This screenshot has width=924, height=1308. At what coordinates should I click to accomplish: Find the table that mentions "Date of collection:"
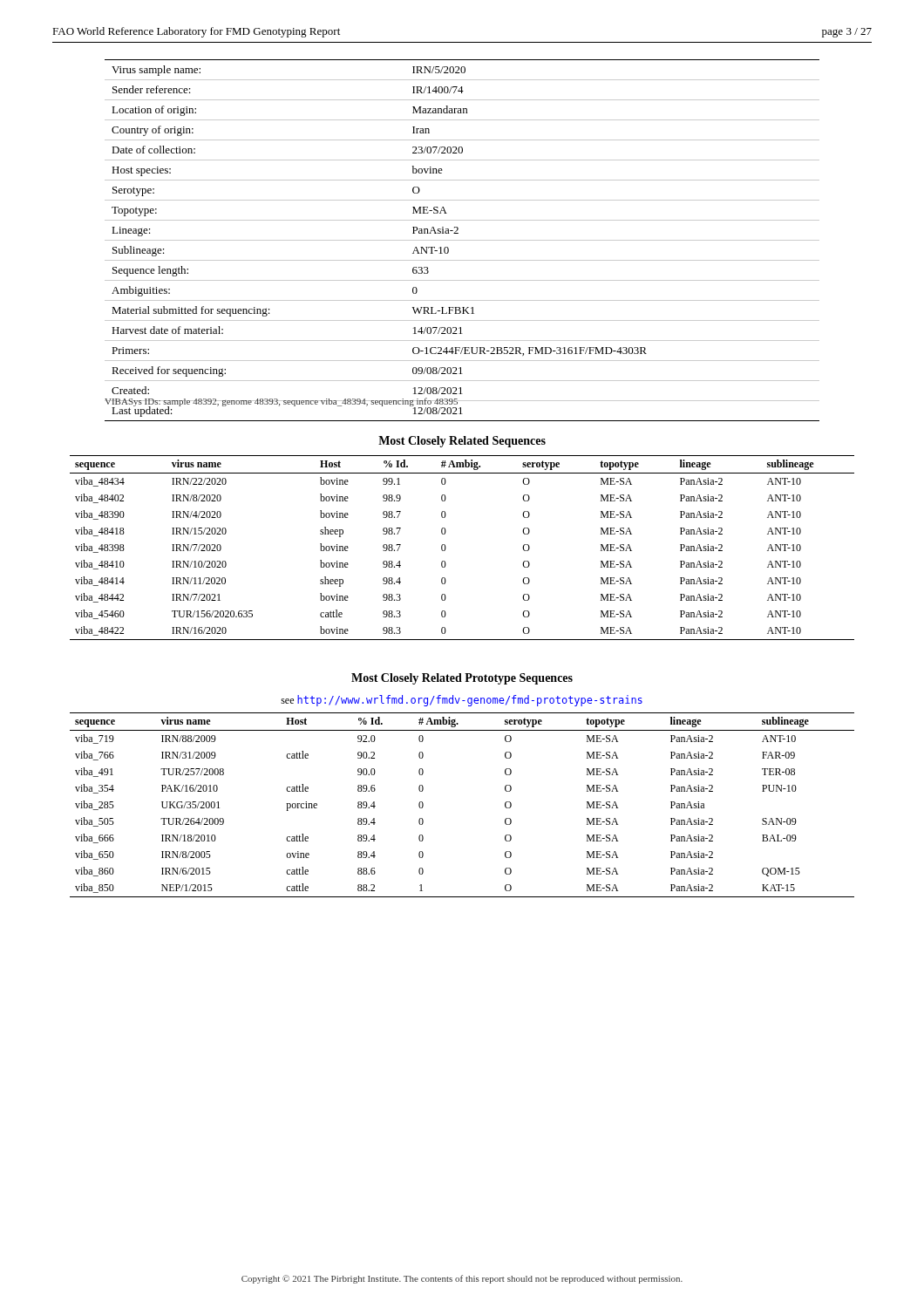click(462, 240)
